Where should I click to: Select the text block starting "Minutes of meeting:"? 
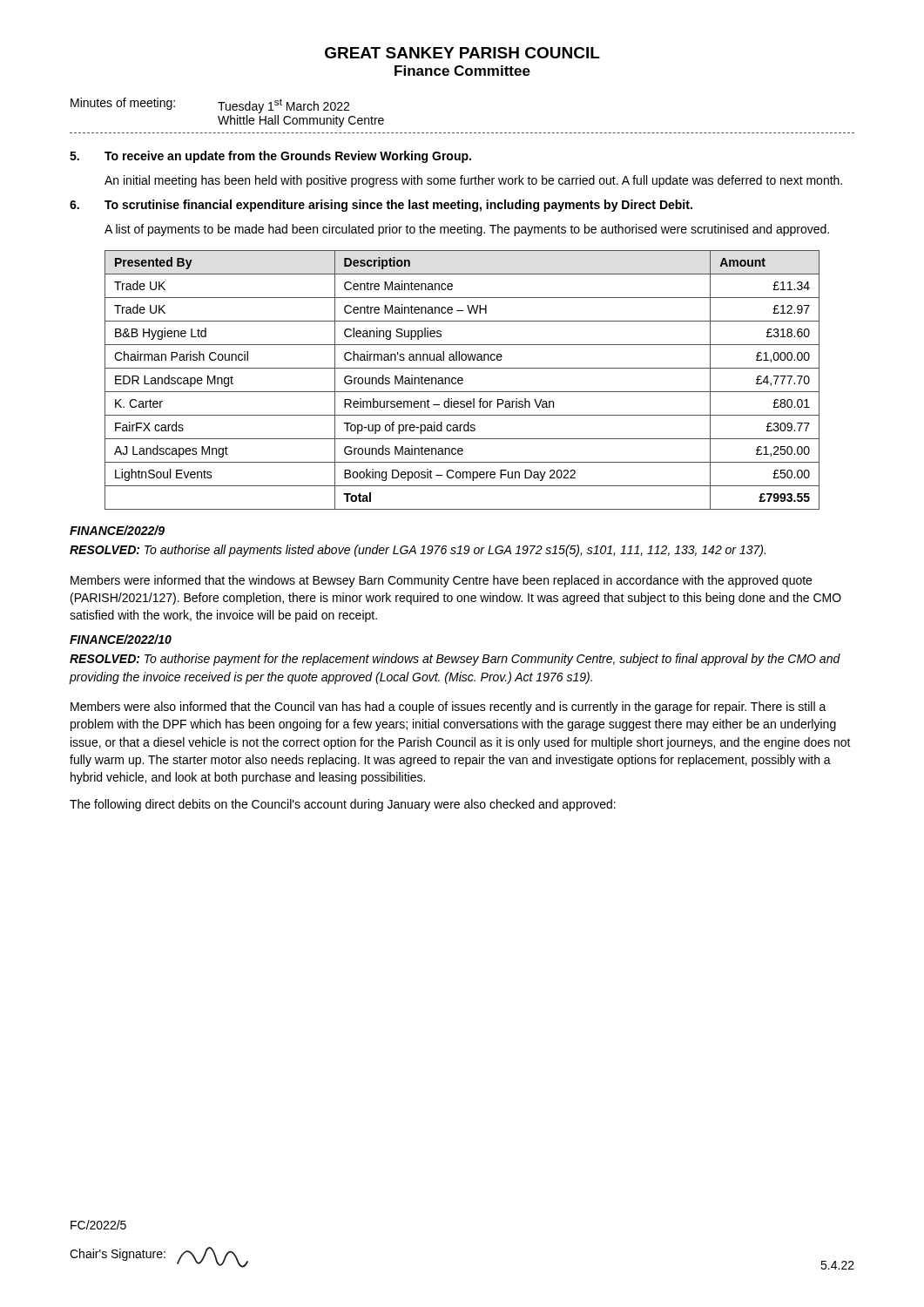[x=227, y=111]
